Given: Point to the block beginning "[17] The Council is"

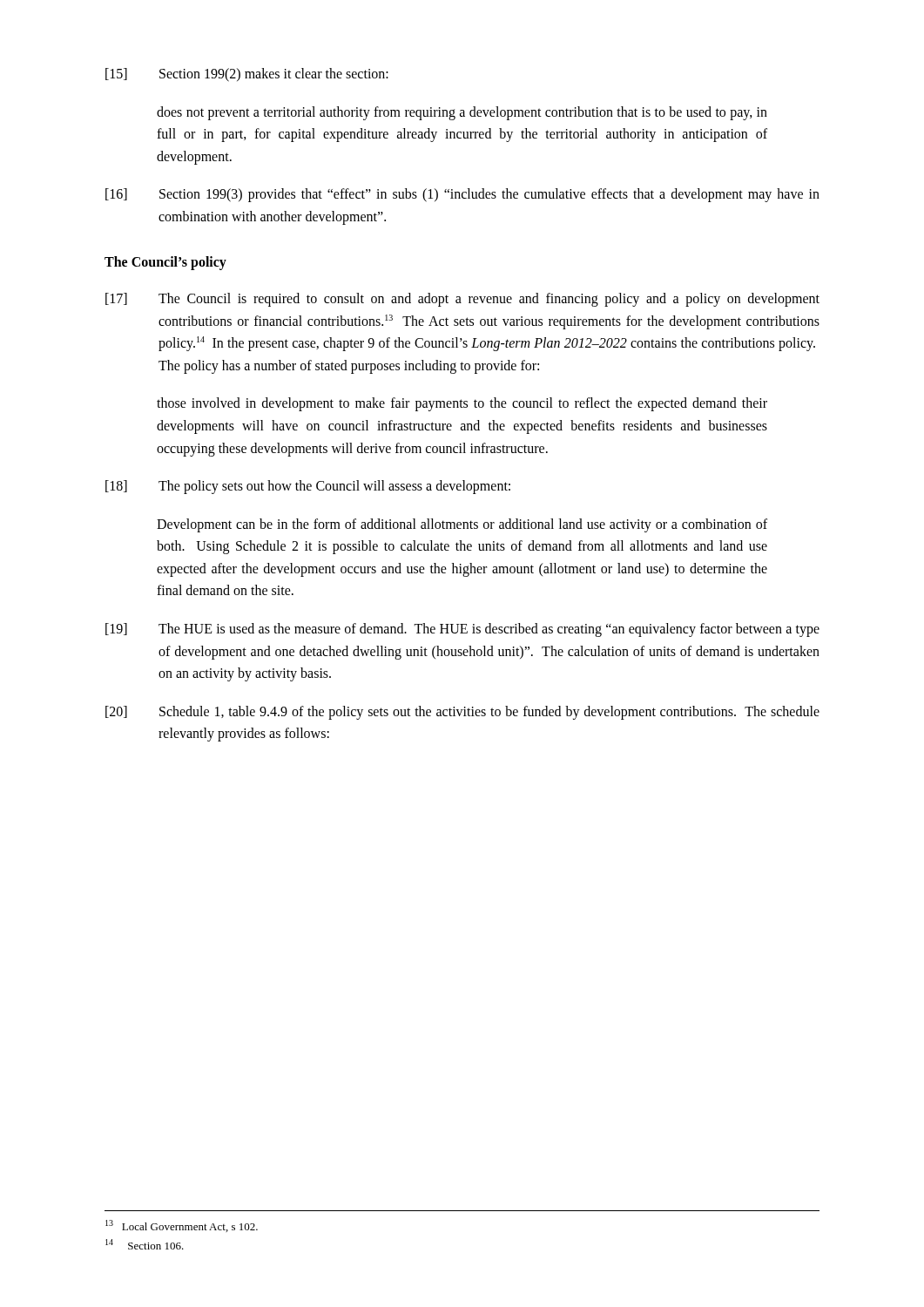Looking at the screenshot, I should [462, 332].
